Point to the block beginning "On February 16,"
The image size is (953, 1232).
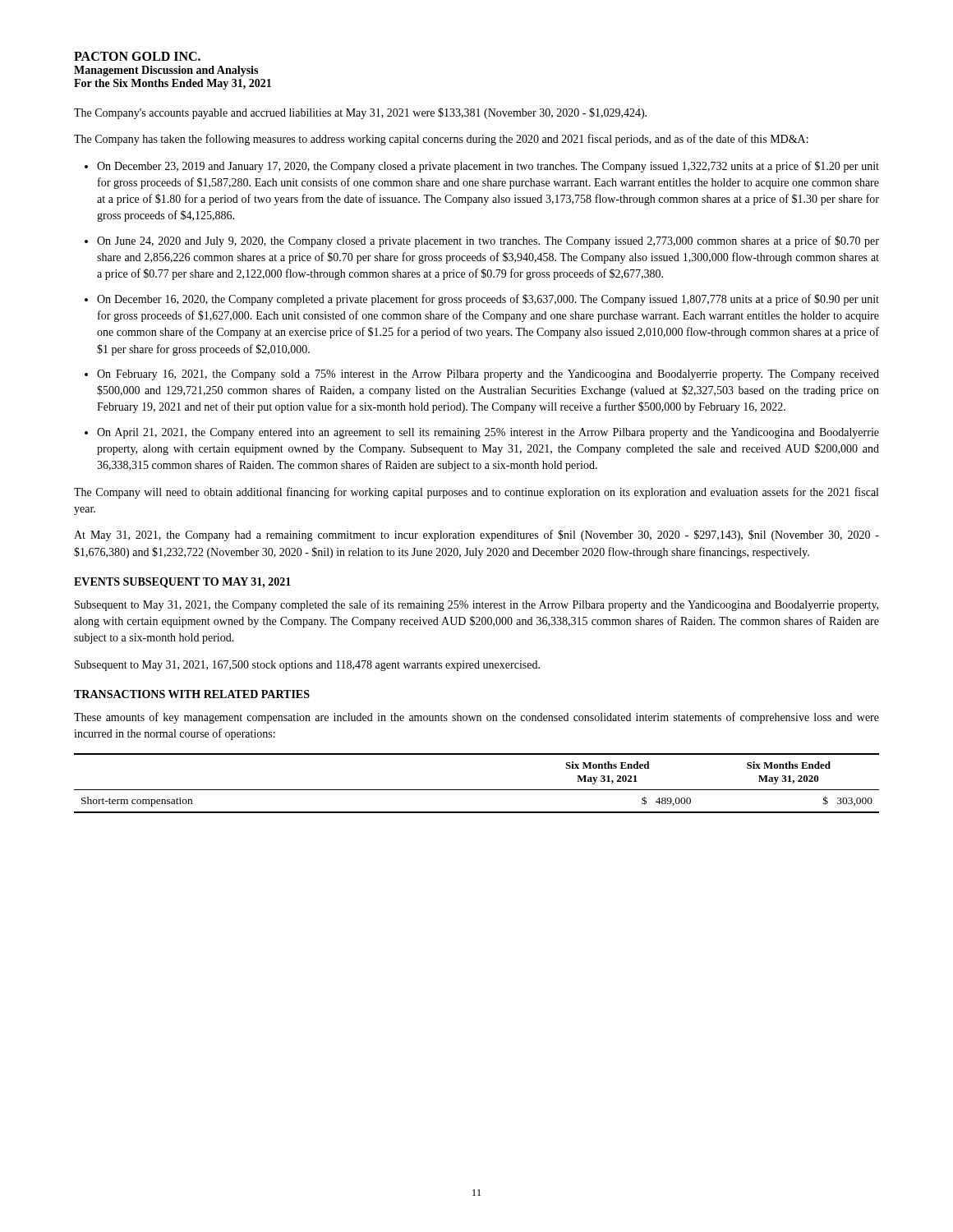pos(488,391)
